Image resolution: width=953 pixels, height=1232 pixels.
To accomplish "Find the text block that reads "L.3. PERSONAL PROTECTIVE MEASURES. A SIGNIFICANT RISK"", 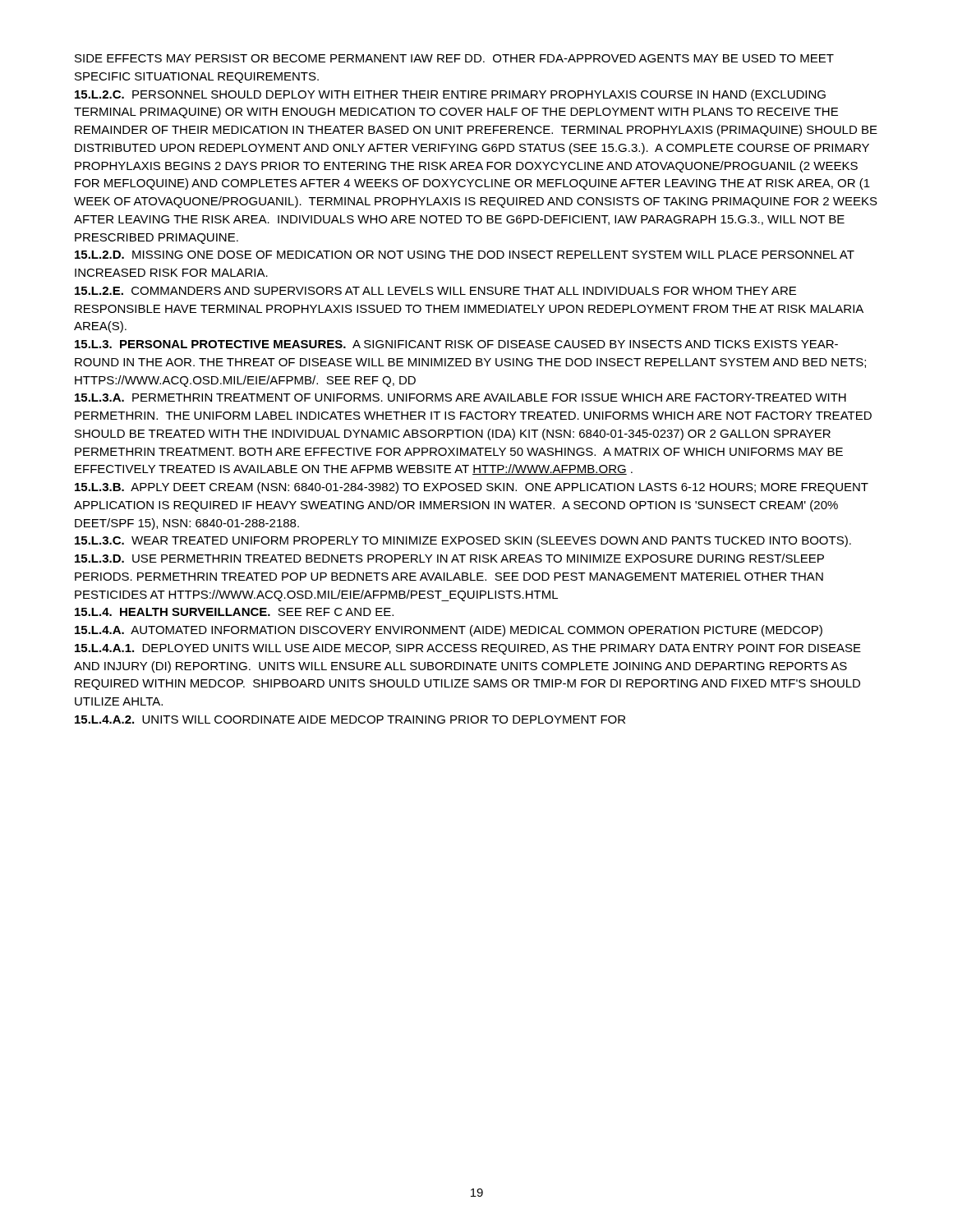I will [471, 362].
